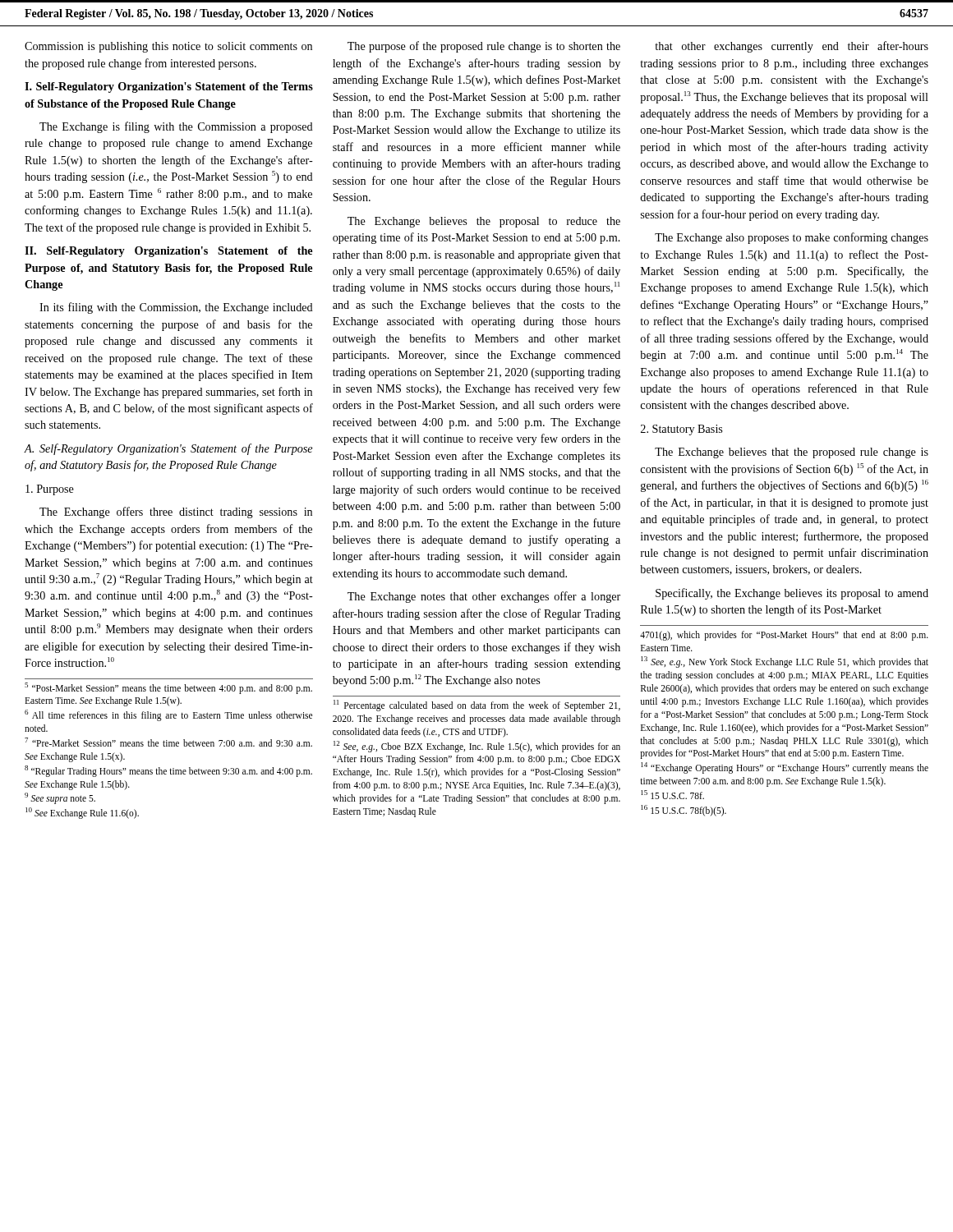Find the block starting "I. Self-Regulatory Organization's Statement of the Terms"

(169, 95)
